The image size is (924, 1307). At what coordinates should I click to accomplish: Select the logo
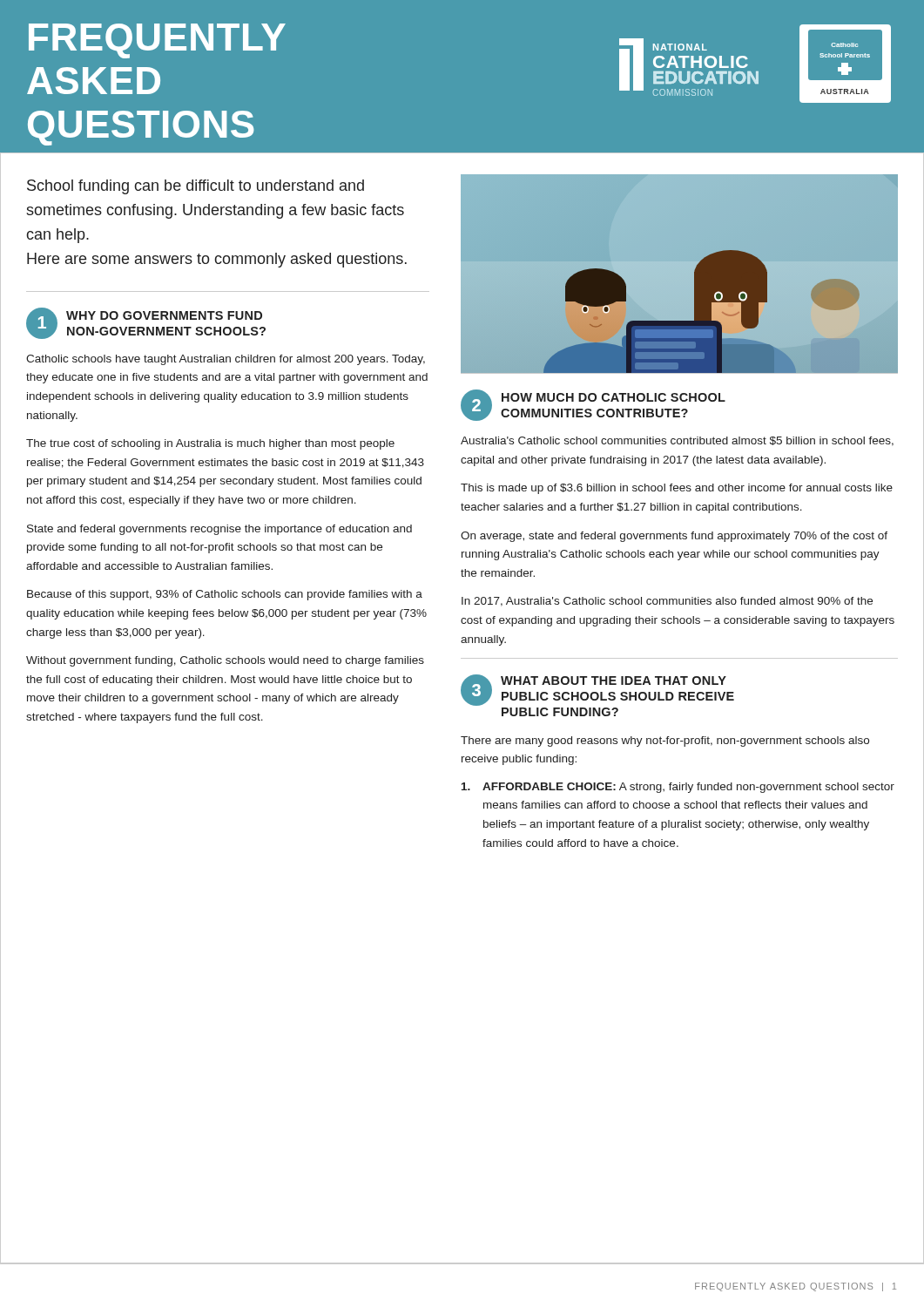(753, 64)
